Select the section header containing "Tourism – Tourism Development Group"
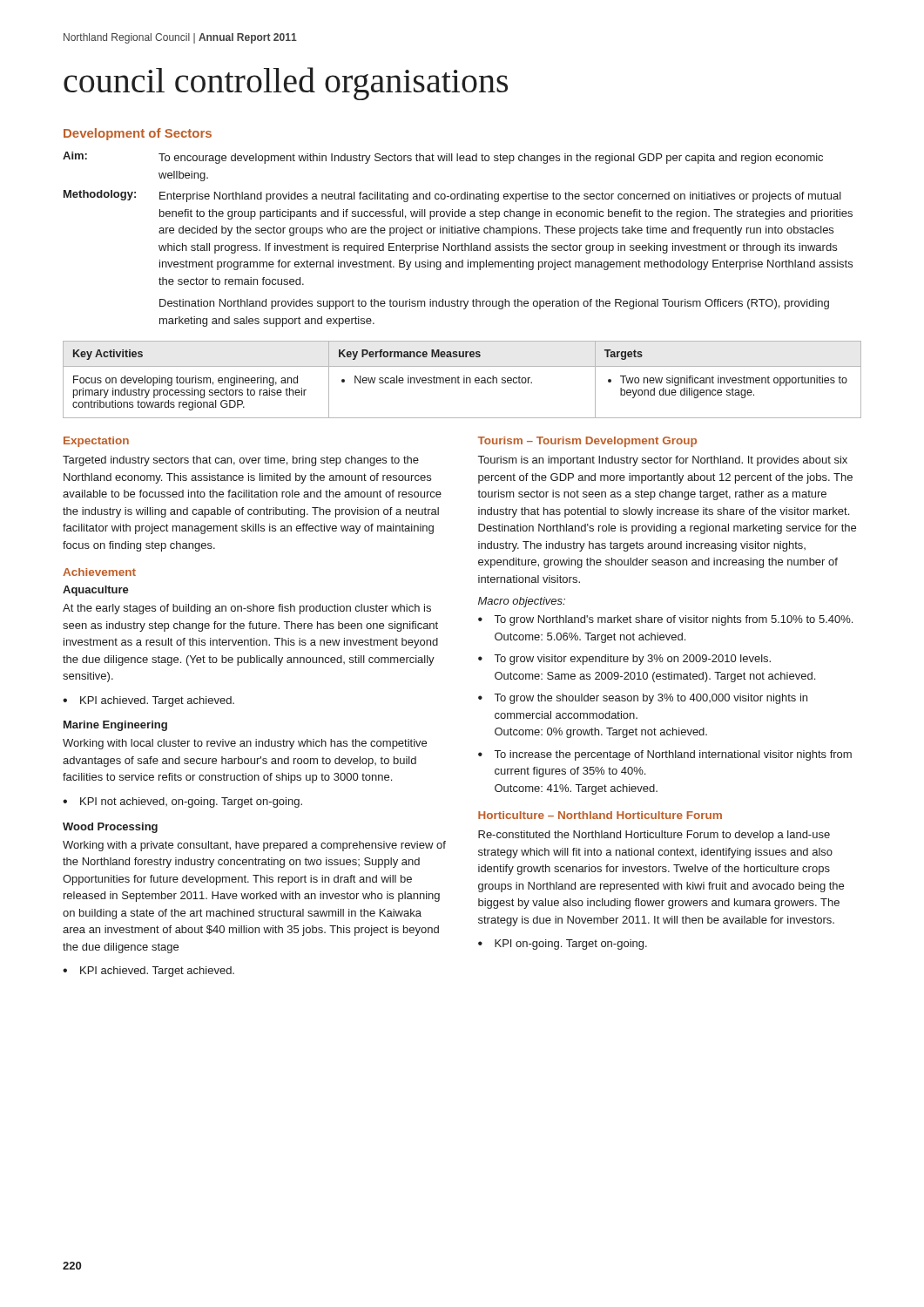924x1307 pixels. tap(588, 440)
